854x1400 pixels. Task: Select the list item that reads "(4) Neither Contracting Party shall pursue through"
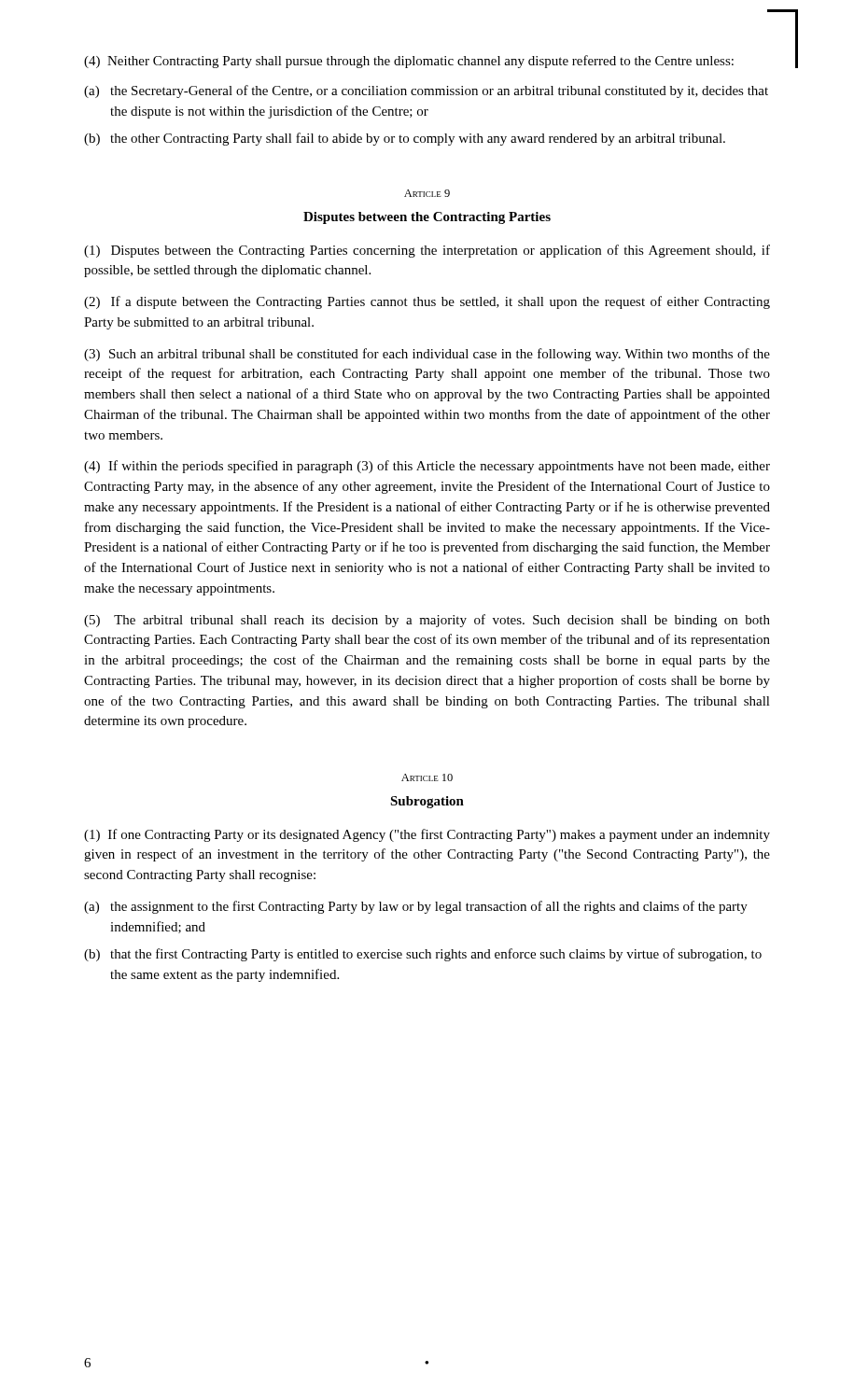click(x=409, y=61)
